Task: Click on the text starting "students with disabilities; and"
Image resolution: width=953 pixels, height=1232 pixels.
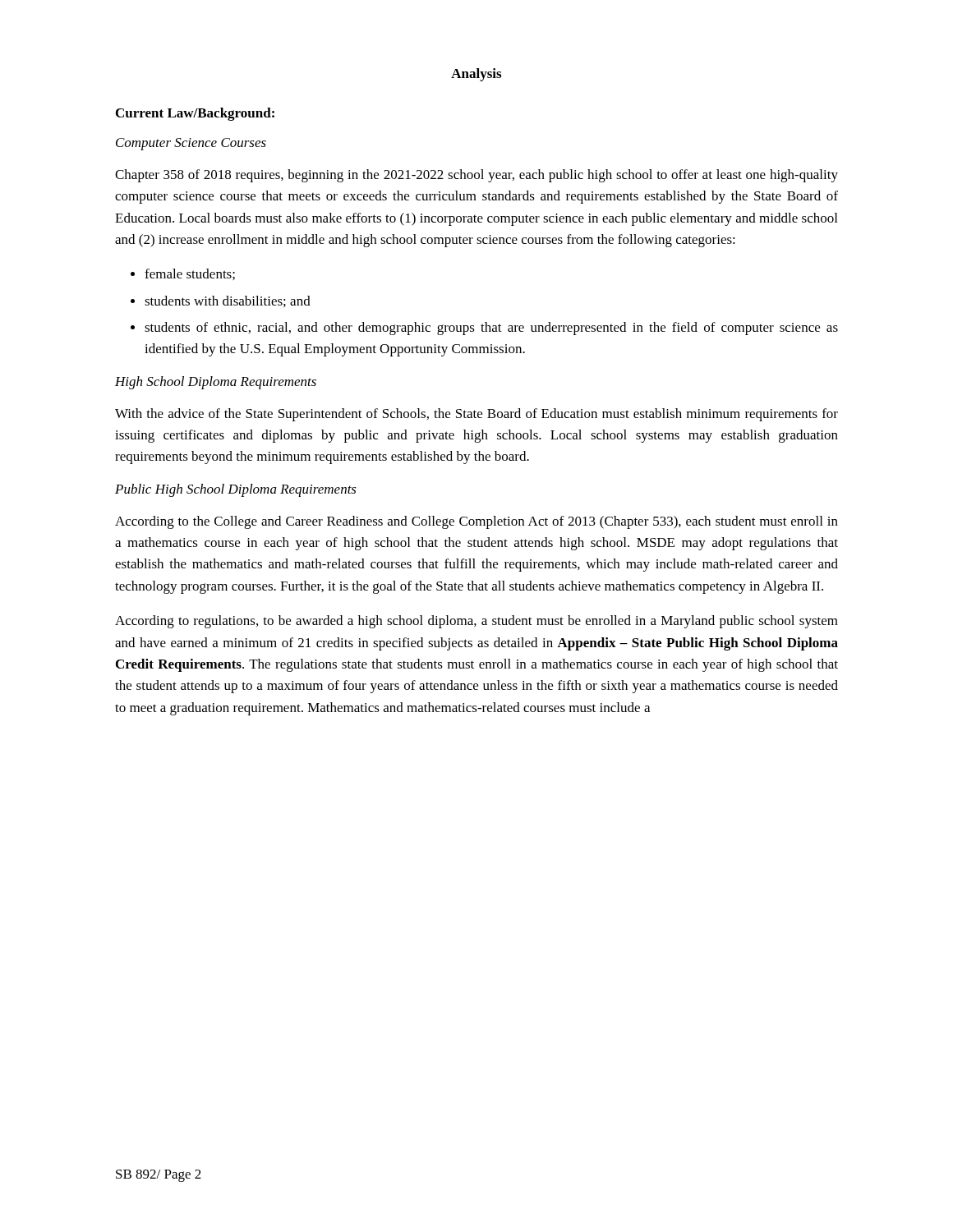Action: (227, 301)
